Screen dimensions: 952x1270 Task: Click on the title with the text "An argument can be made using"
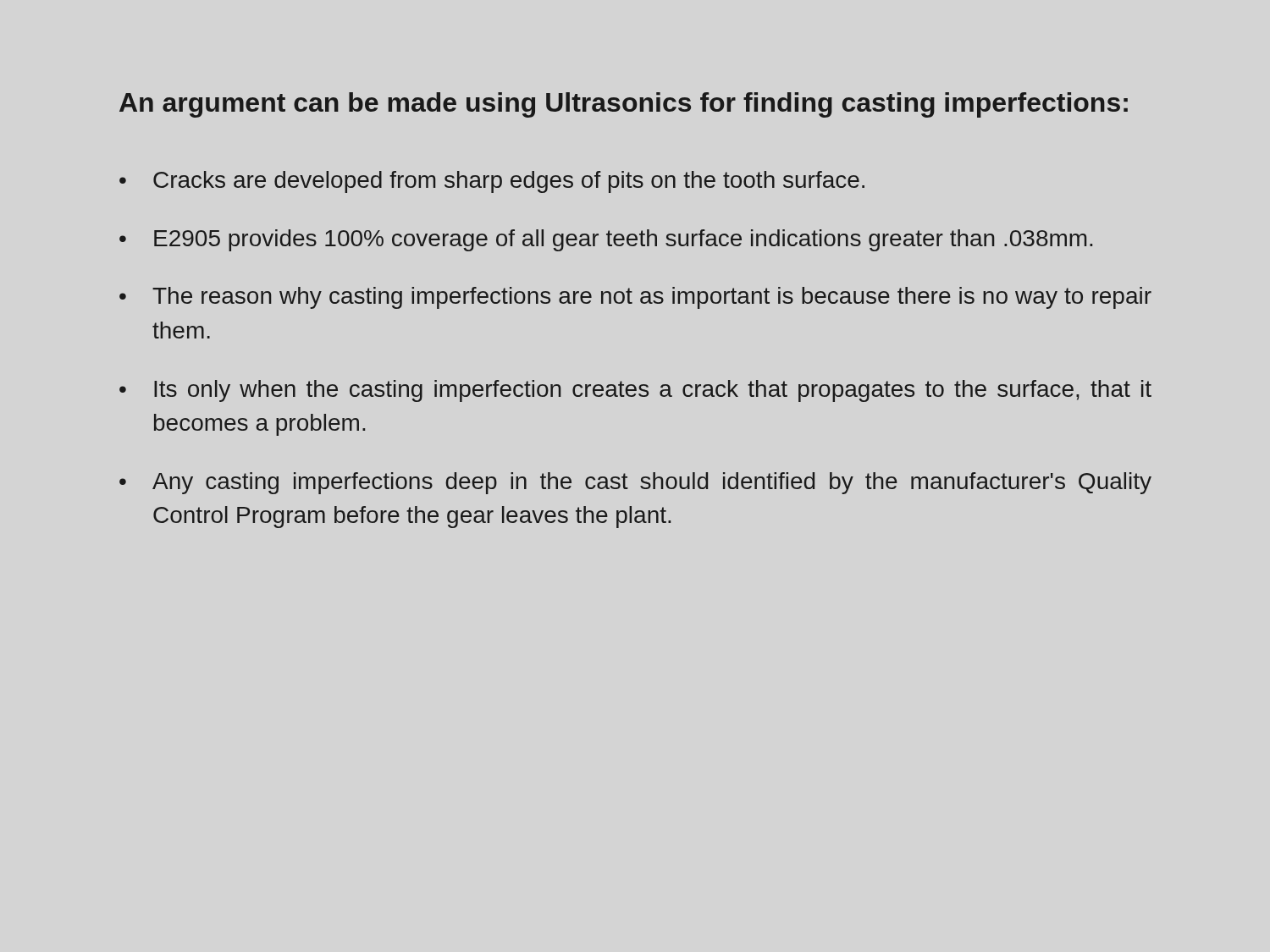coord(624,102)
